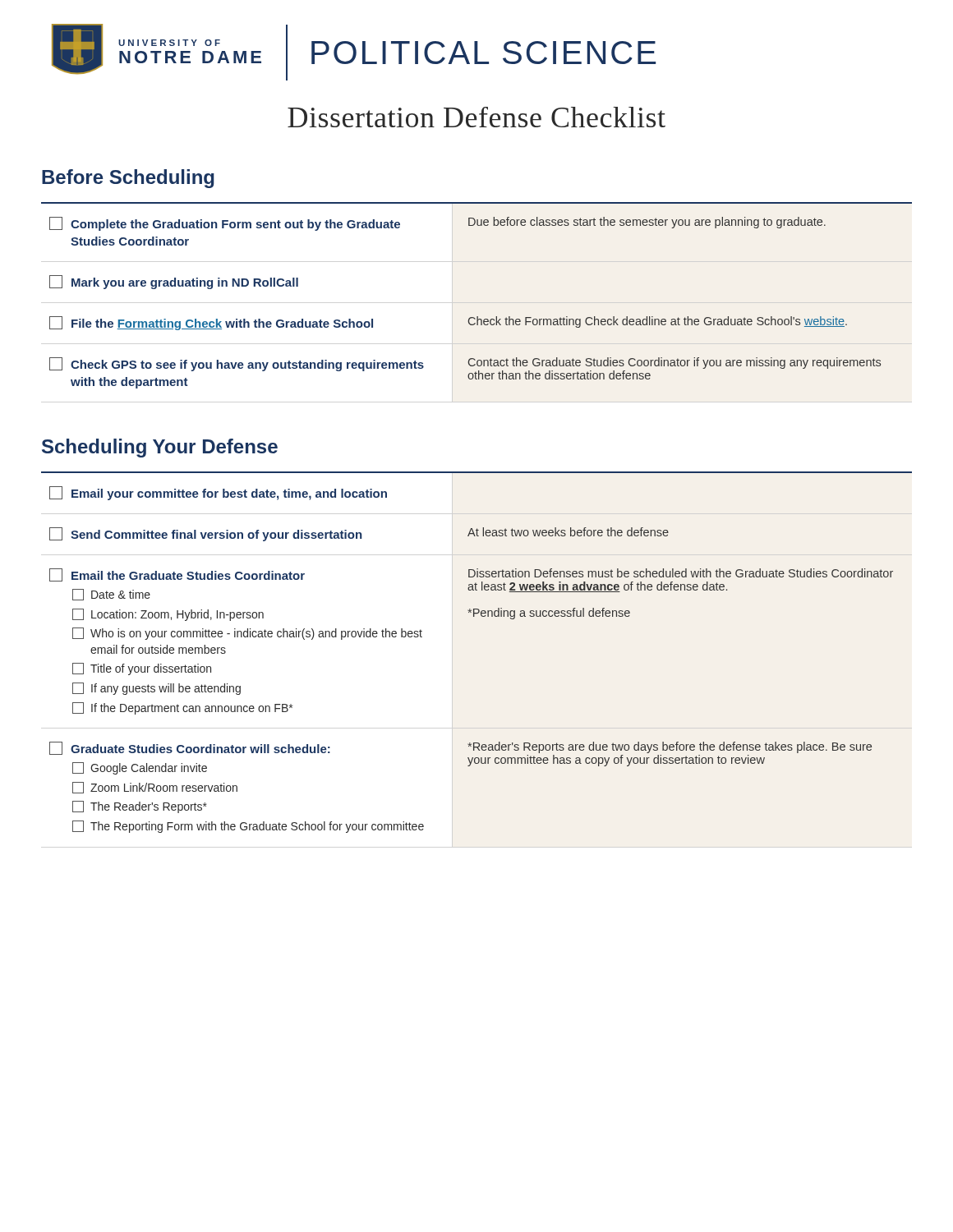Locate the logo

click(476, 45)
